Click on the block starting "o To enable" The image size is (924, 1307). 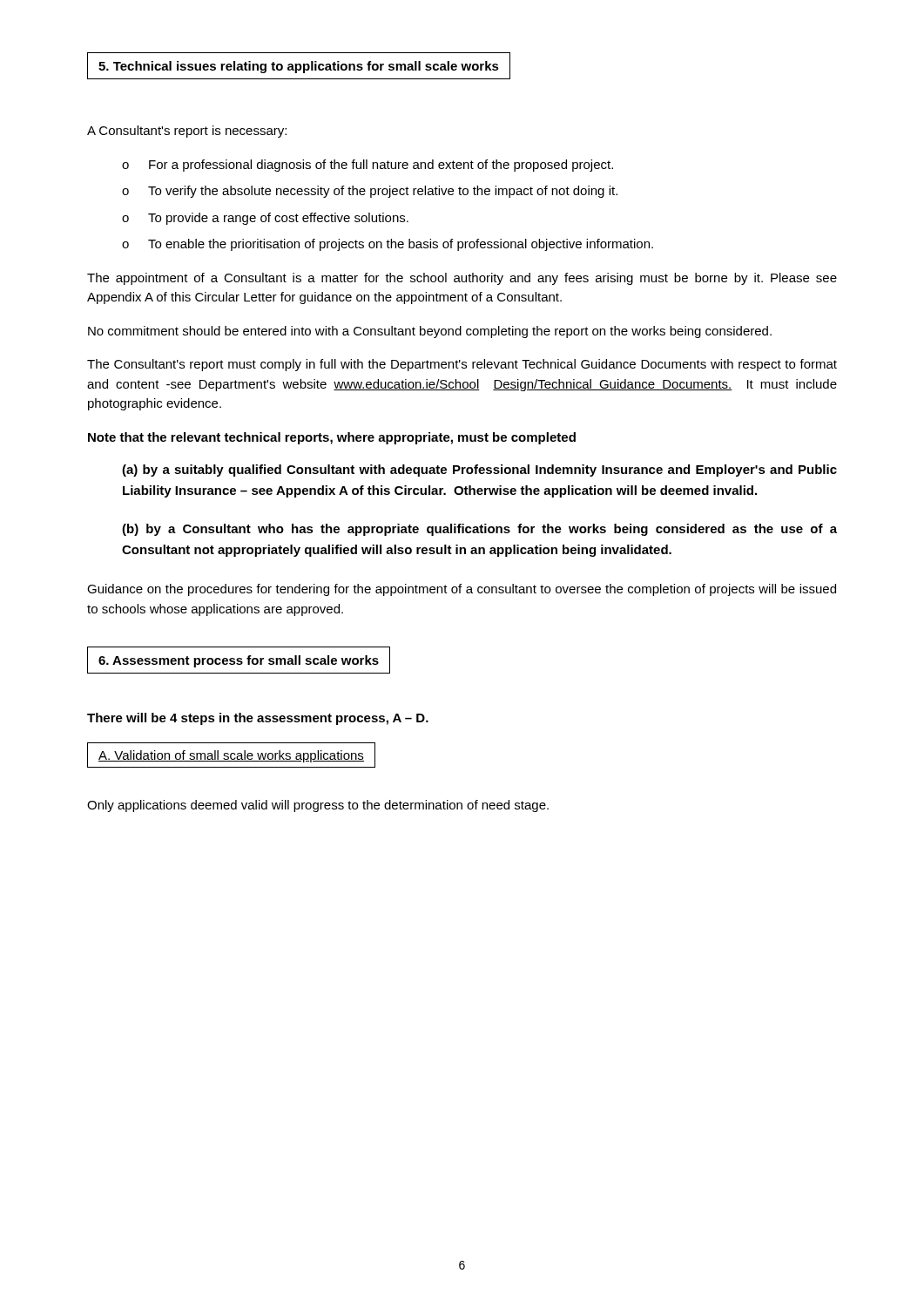(x=479, y=244)
